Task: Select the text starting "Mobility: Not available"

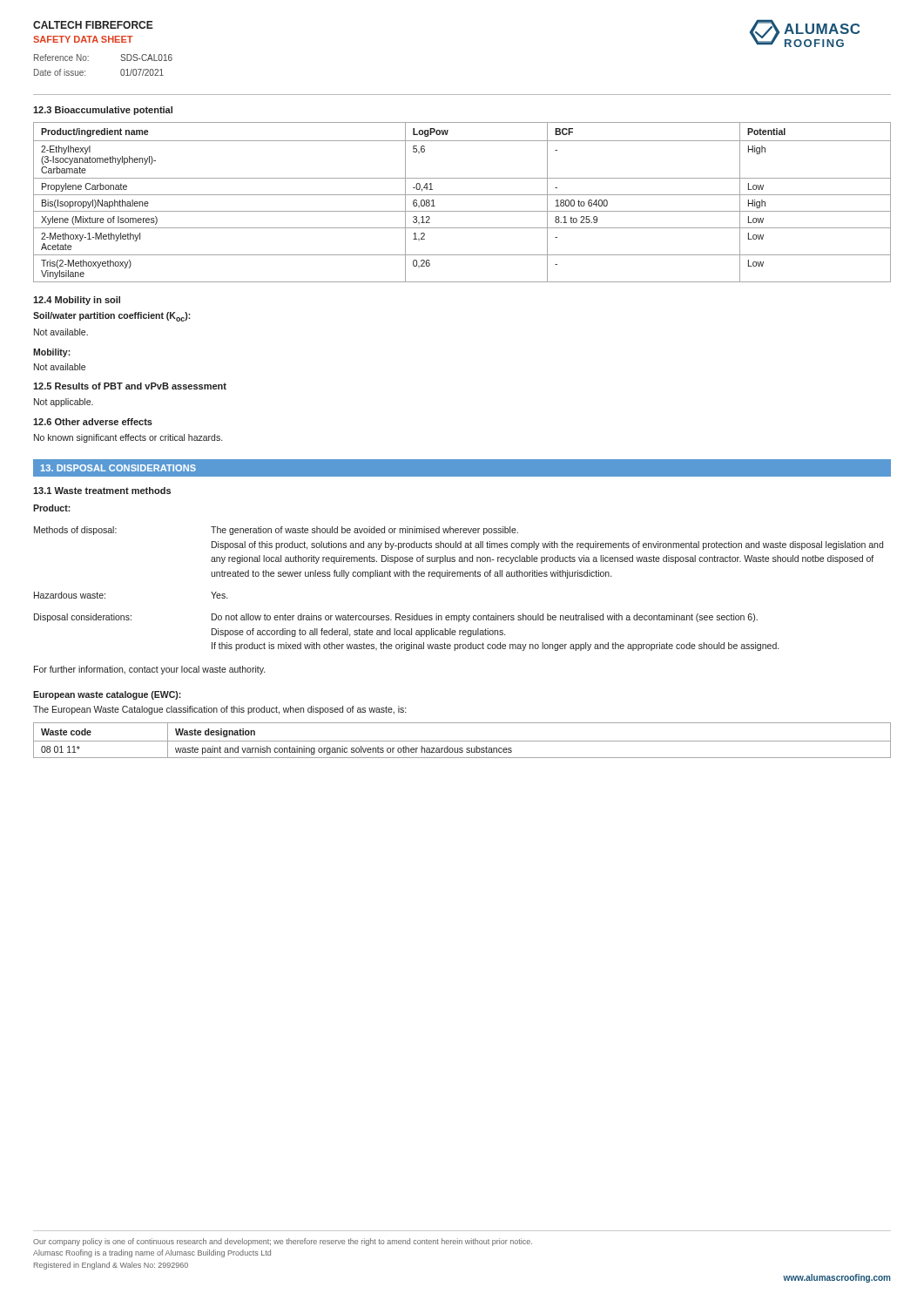Action: 60,359
